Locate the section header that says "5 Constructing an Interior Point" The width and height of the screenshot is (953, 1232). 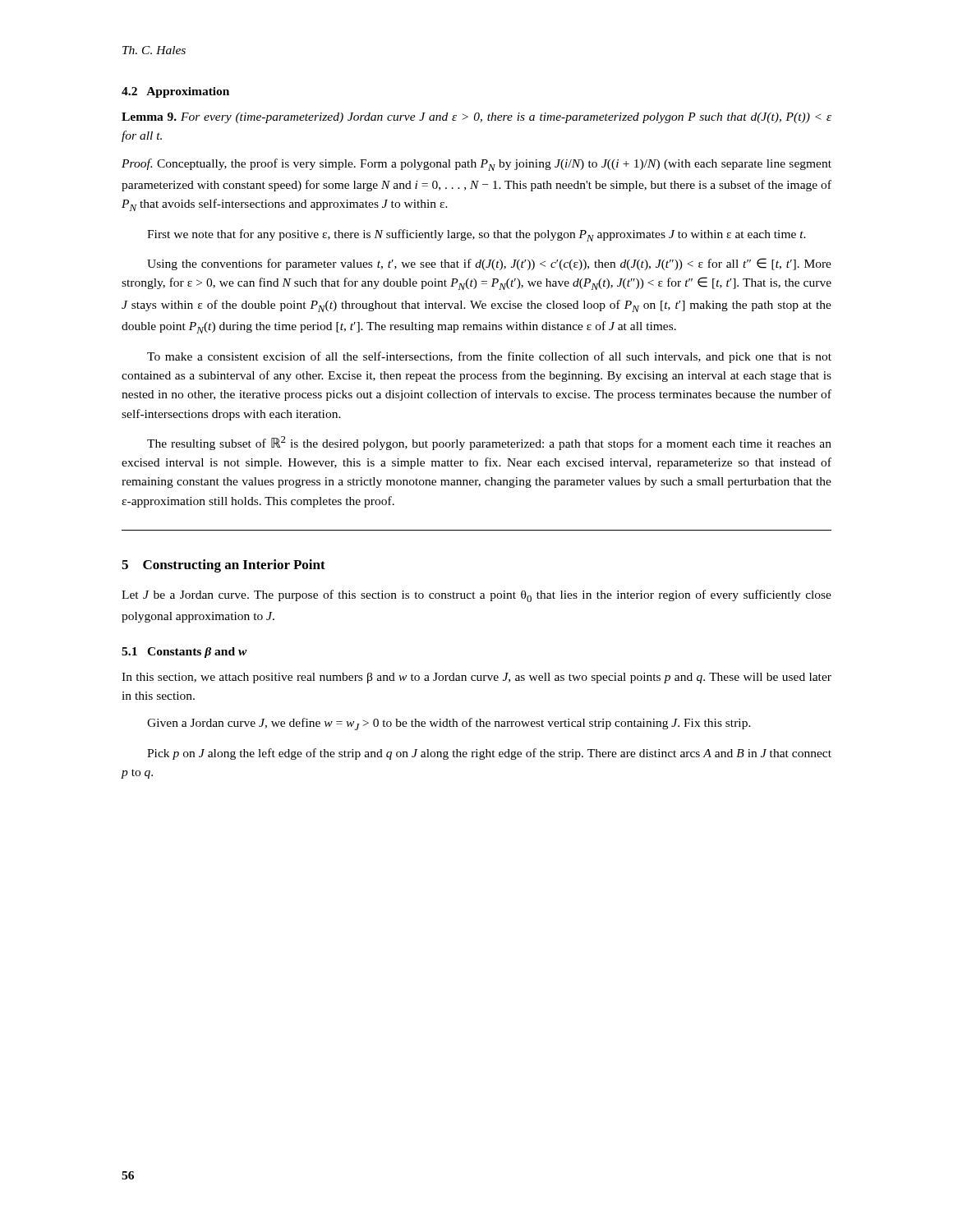click(x=223, y=565)
